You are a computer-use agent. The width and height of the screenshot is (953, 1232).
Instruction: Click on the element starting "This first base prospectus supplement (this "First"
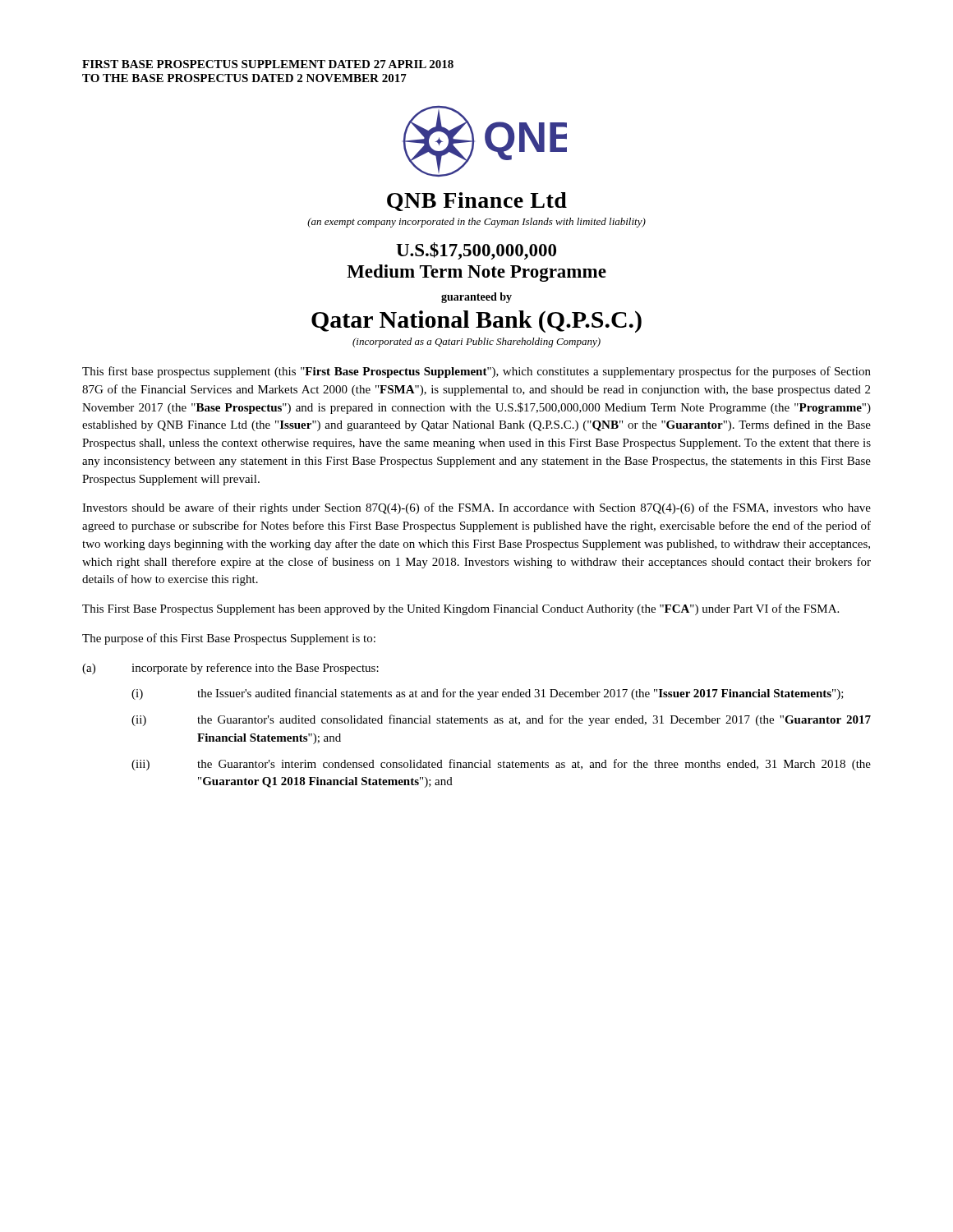(476, 425)
